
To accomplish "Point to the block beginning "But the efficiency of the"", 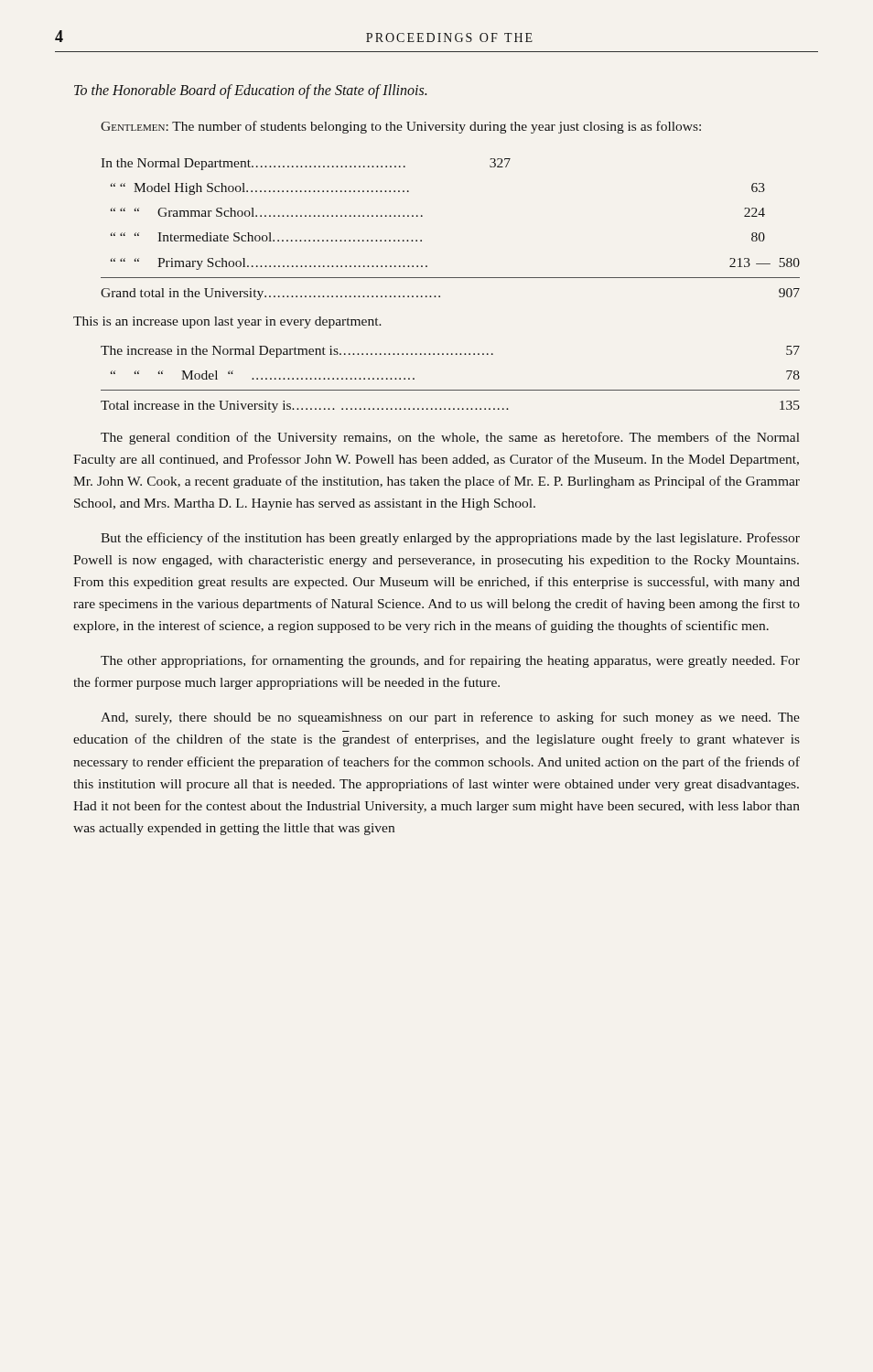I will tap(436, 581).
